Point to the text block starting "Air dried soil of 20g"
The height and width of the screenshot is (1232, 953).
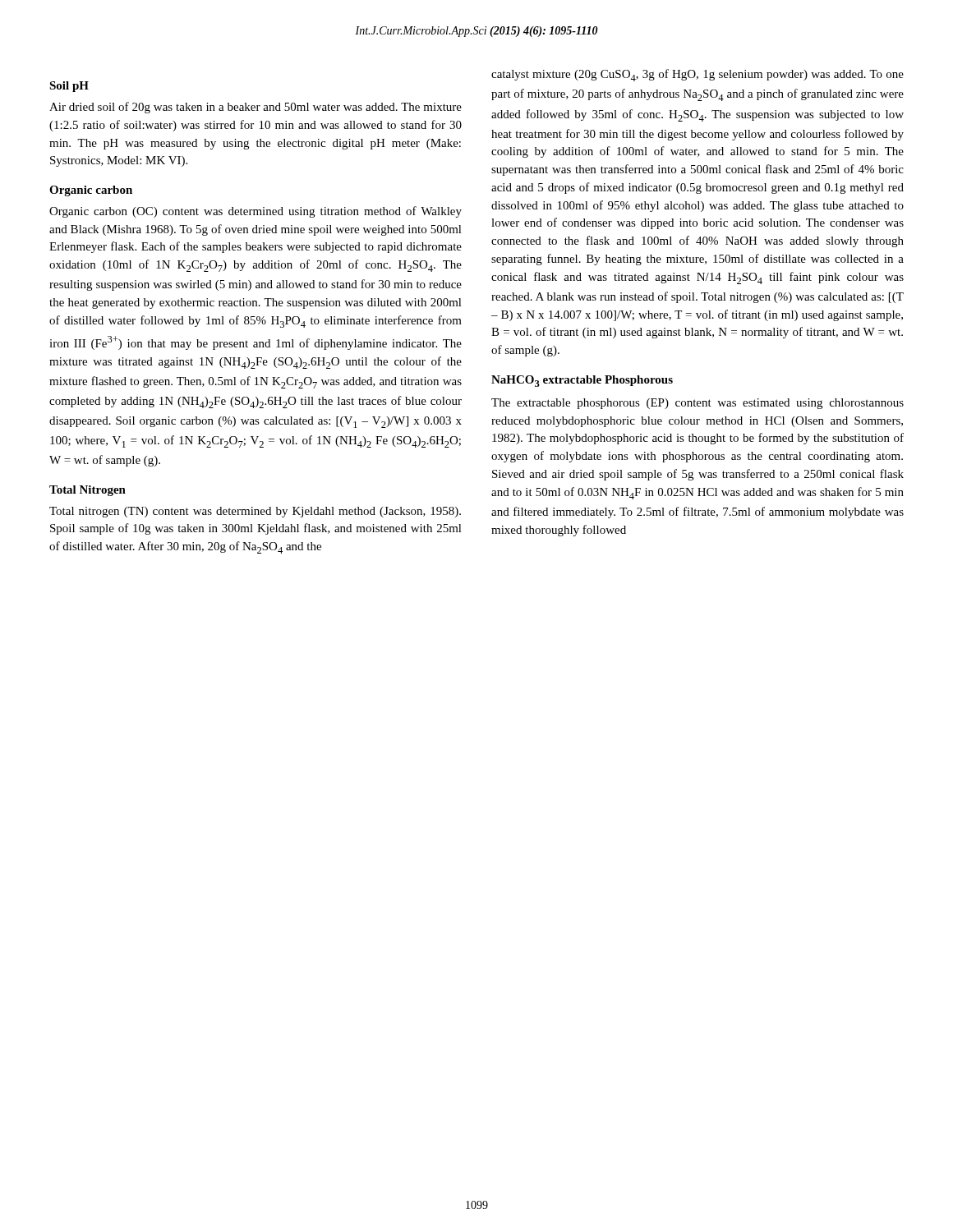coord(255,134)
